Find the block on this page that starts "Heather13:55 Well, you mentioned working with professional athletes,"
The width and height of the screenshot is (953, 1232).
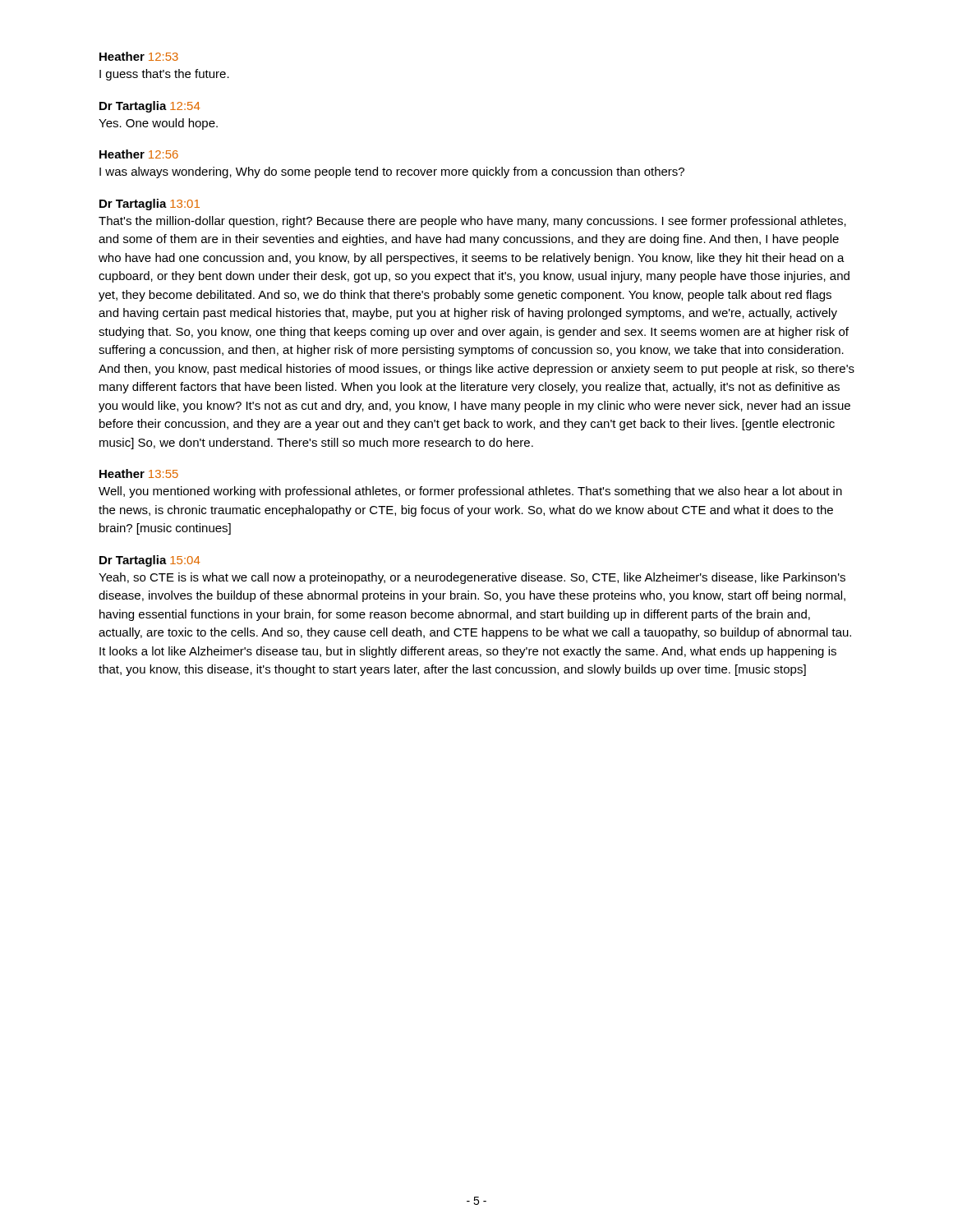click(476, 502)
